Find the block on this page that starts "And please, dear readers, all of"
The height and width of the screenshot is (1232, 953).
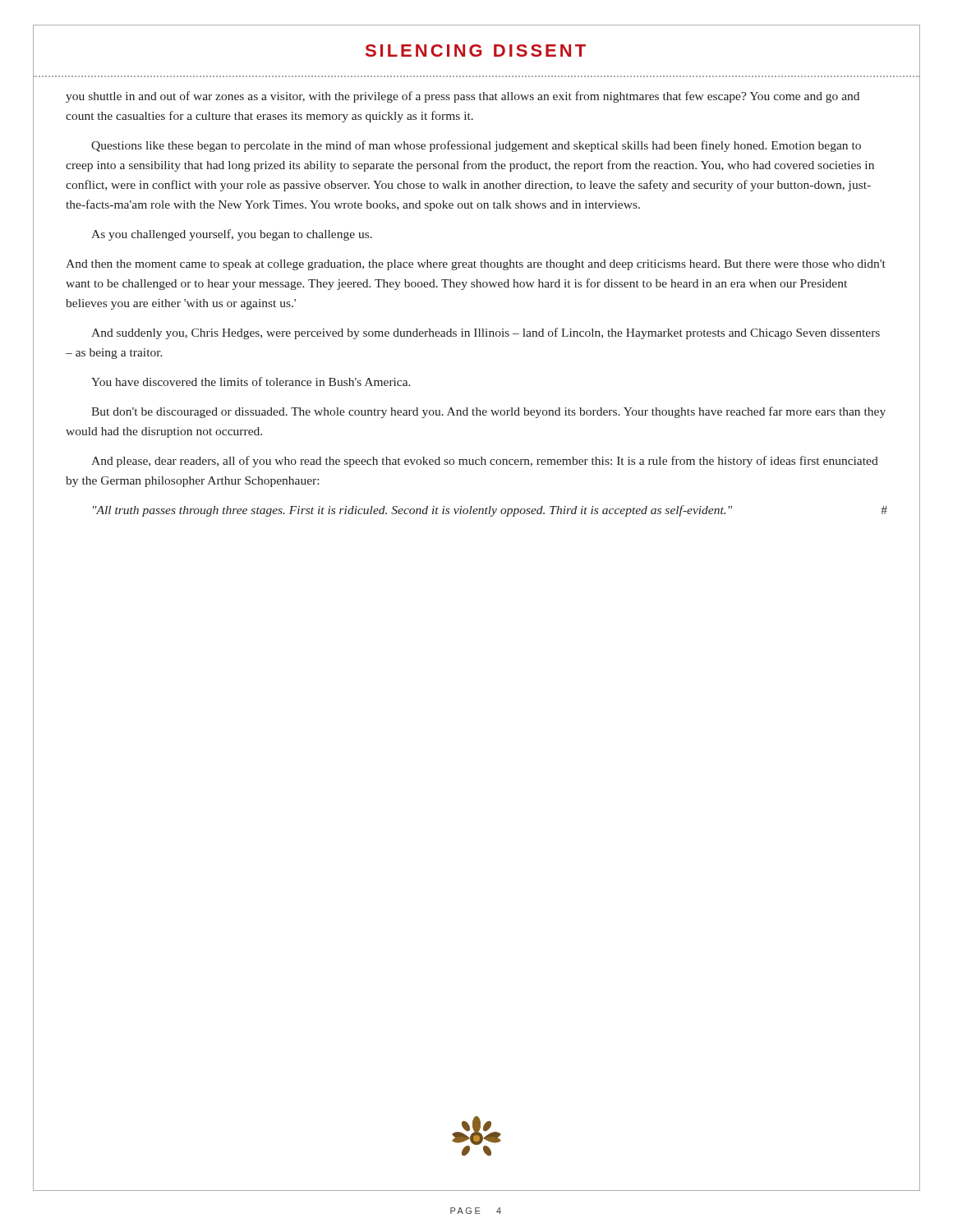(x=476, y=471)
